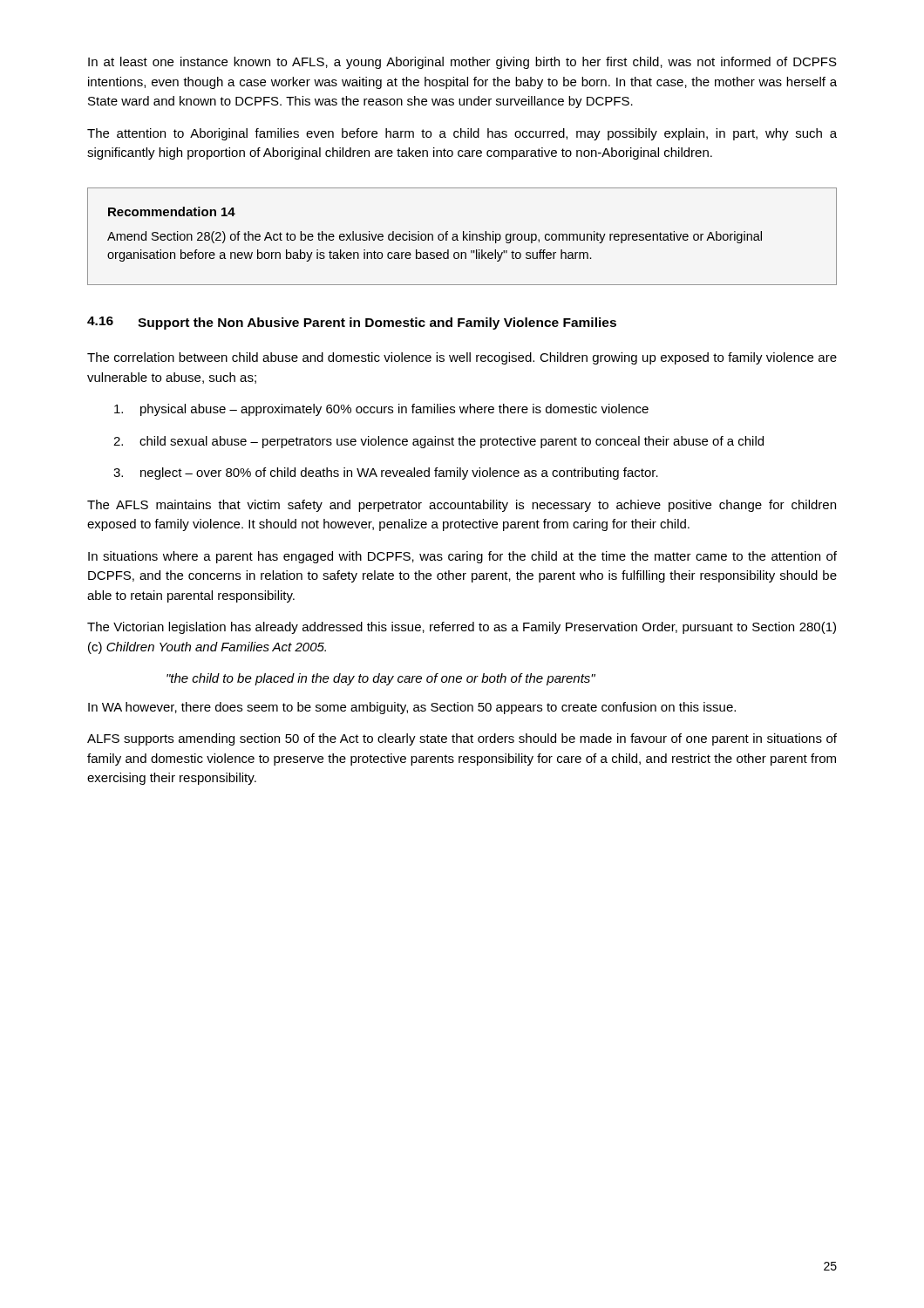Click on the text block that says "ALFS supports amending section 50 of the Act"

pyautogui.click(x=462, y=758)
